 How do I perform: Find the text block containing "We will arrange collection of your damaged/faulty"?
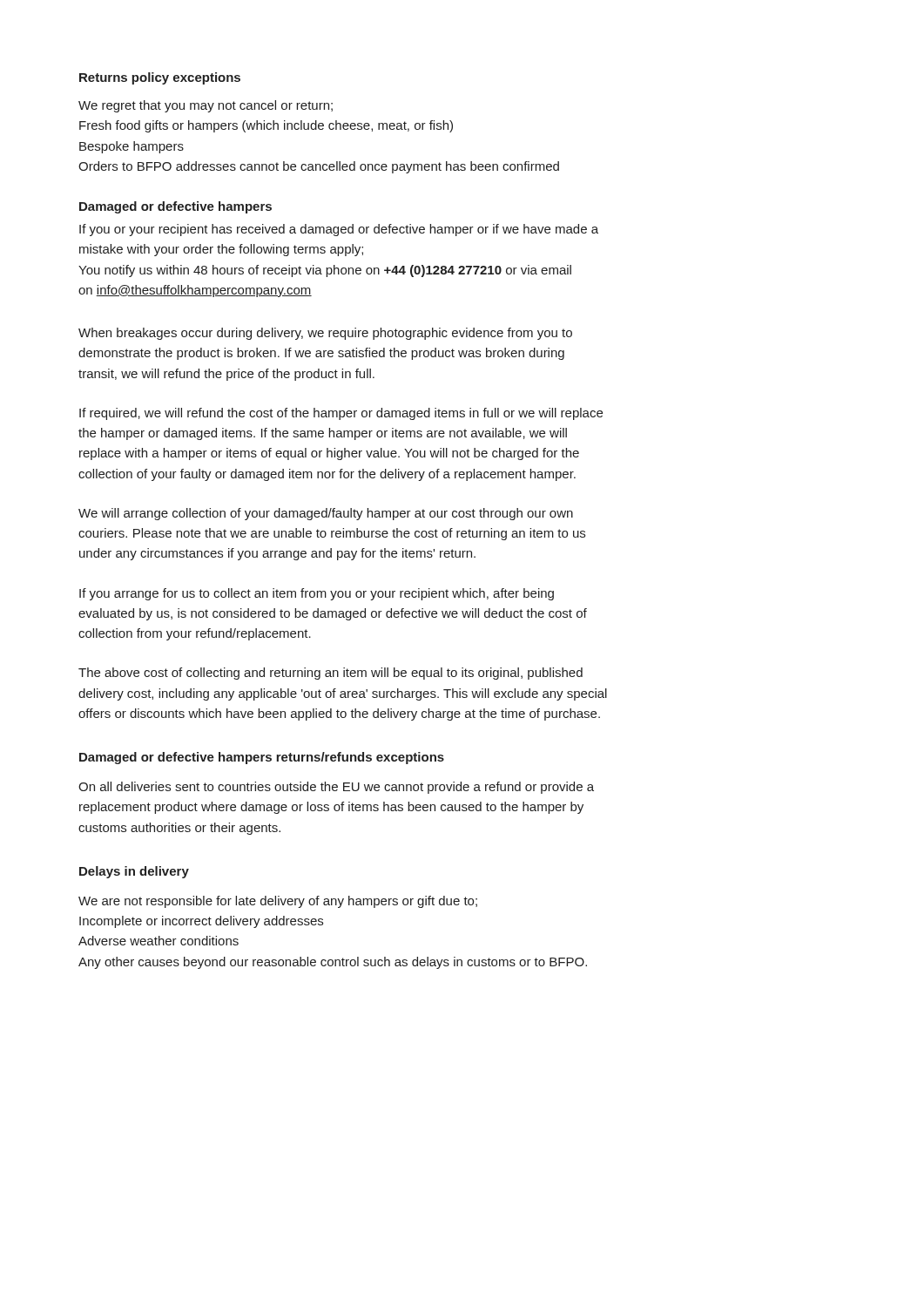(462, 533)
